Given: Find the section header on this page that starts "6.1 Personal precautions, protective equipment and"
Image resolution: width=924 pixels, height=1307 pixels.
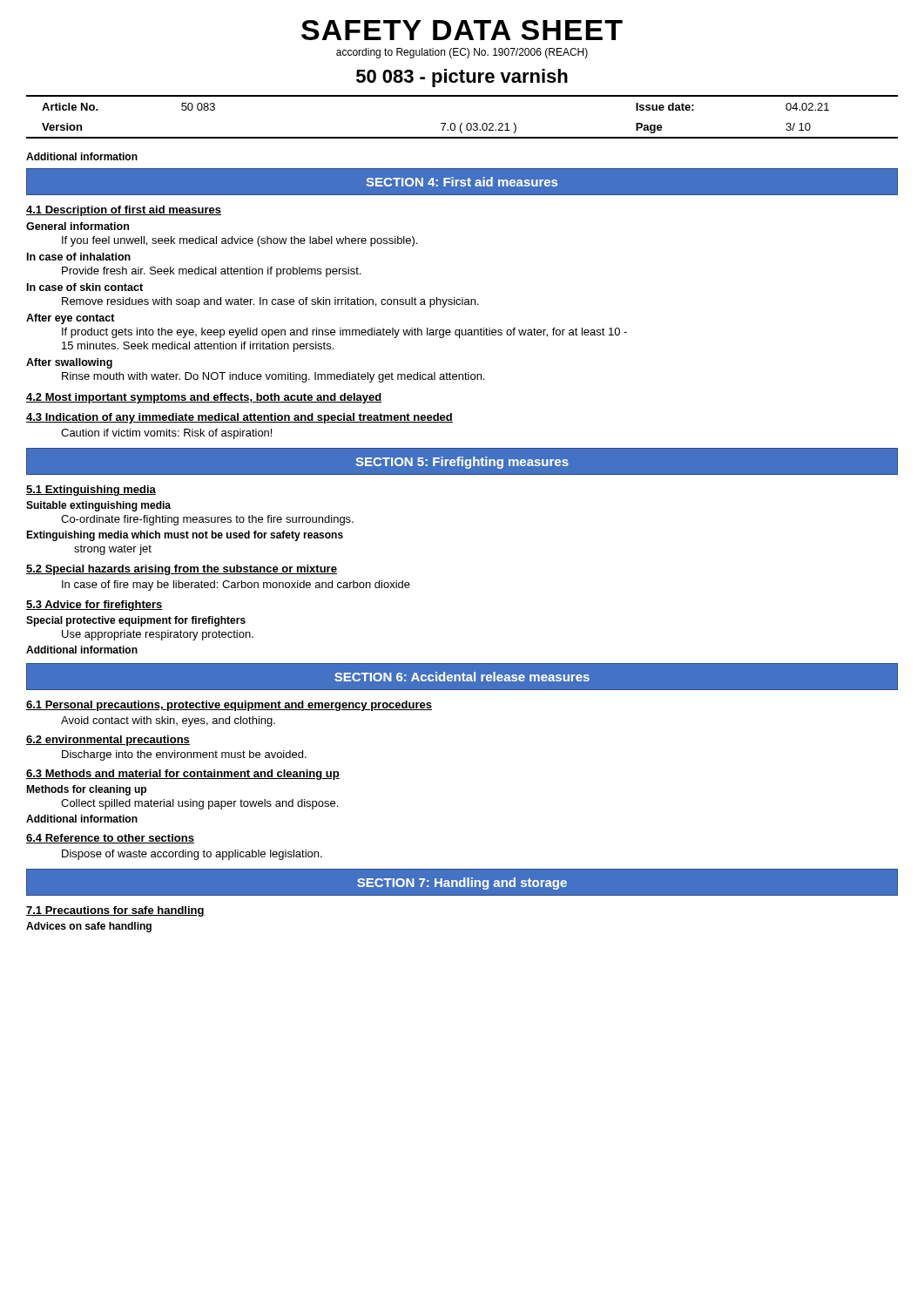Looking at the screenshot, I should tap(229, 705).
